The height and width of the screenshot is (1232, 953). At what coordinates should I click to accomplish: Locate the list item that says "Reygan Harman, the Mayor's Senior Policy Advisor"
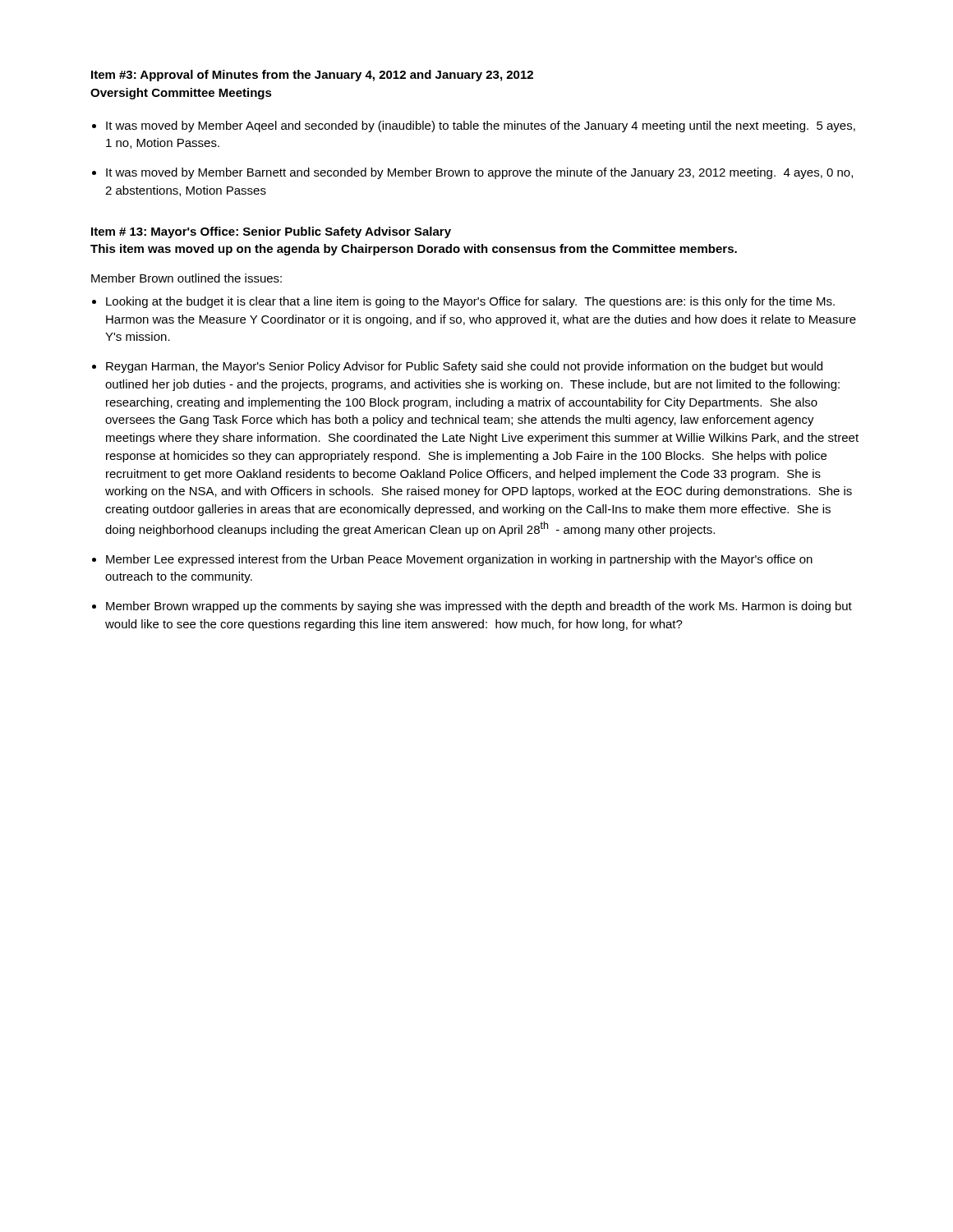(482, 448)
